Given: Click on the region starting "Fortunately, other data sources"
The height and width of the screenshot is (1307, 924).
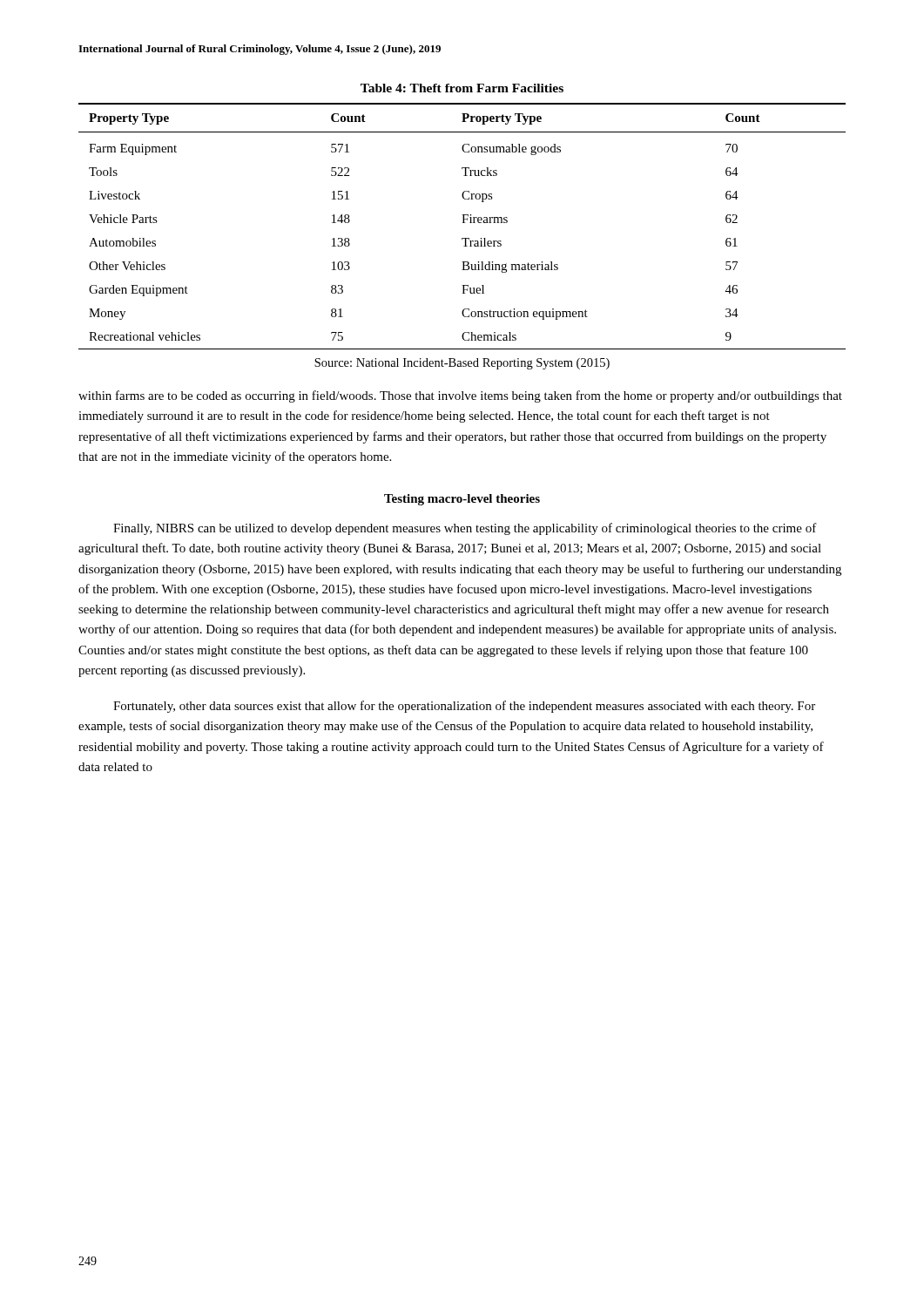Looking at the screenshot, I should click(x=451, y=736).
